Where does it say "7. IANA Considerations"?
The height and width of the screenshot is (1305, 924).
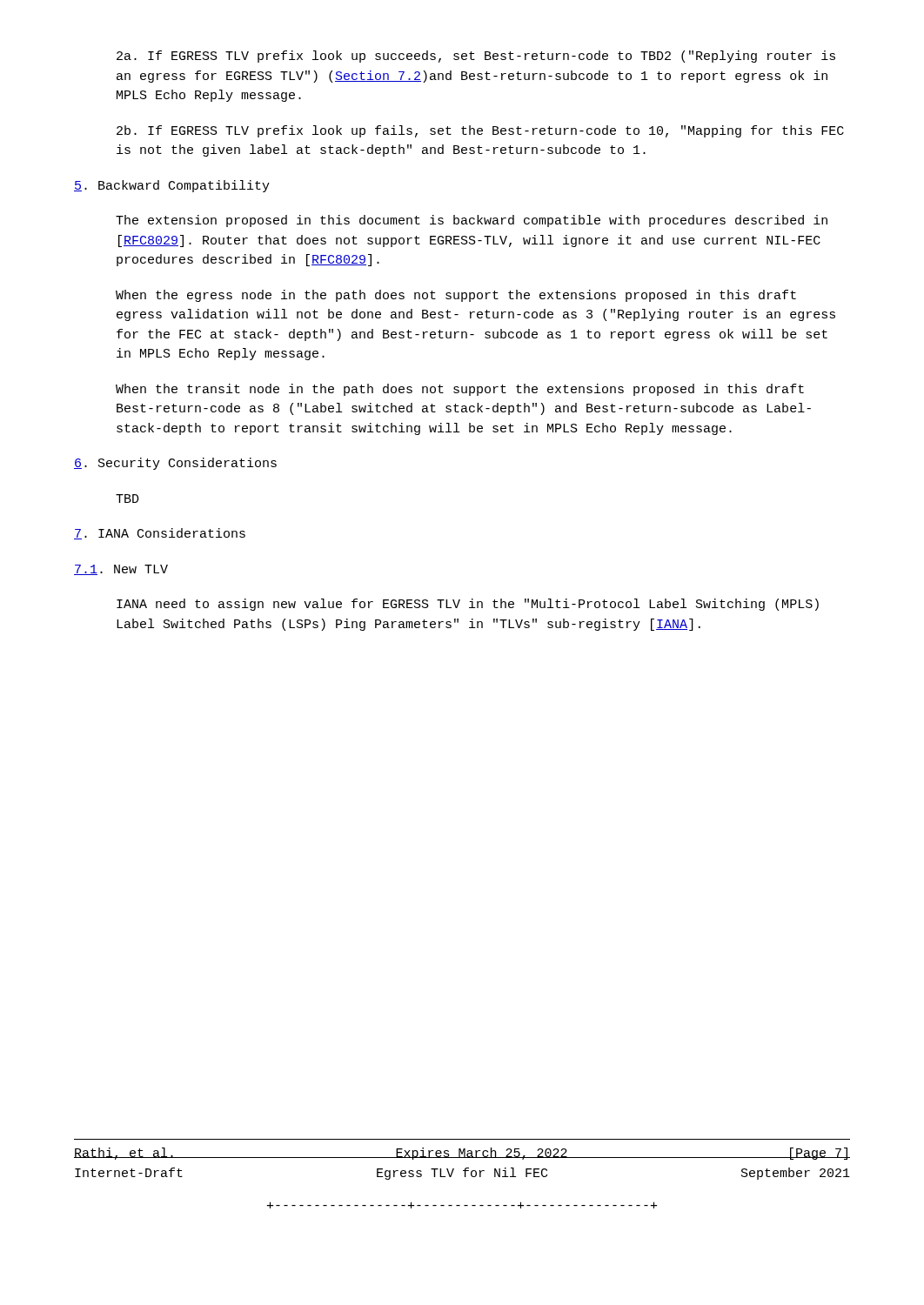160,535
